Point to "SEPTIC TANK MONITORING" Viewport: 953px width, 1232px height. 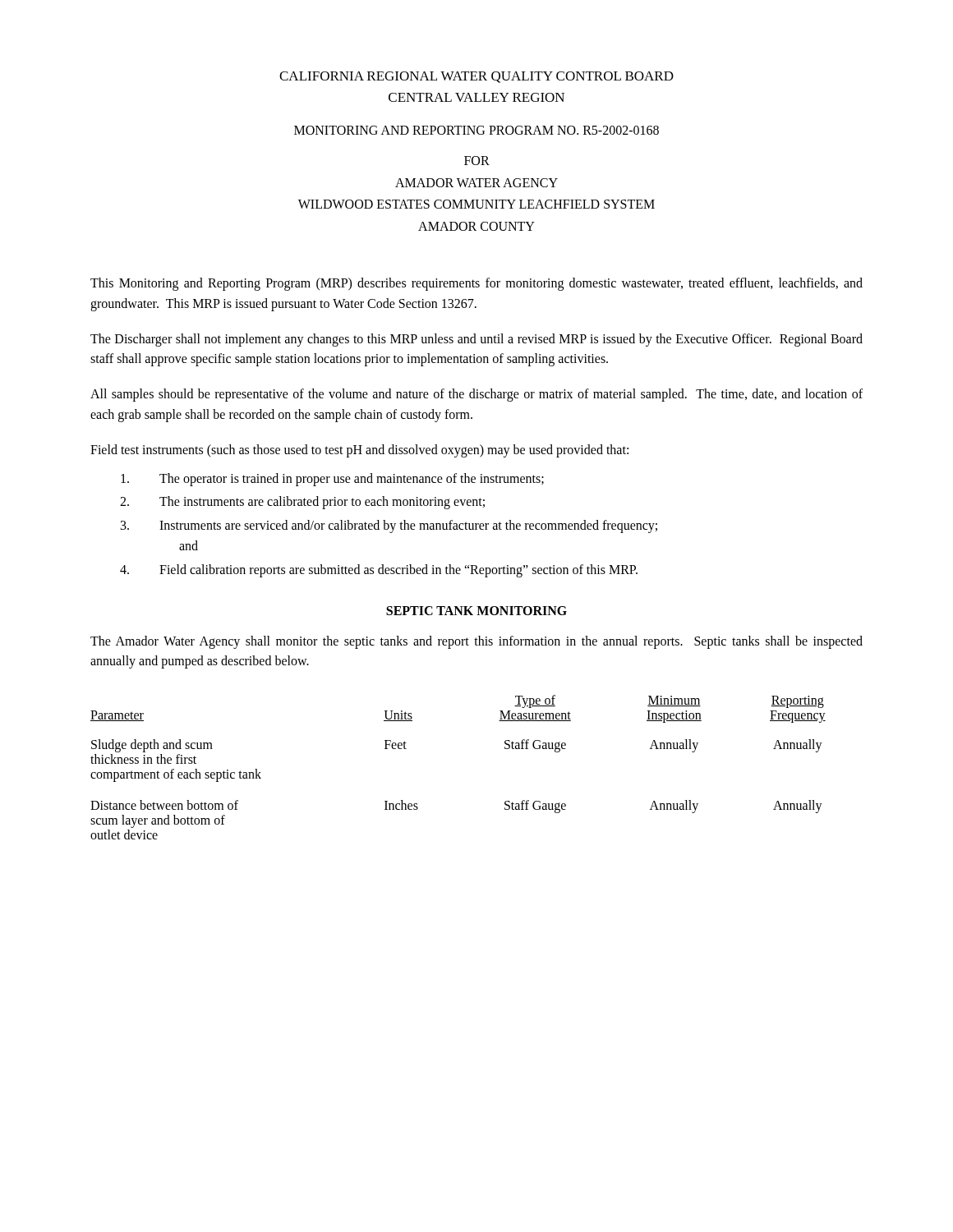pyautogui.click(x=476, y=610)
